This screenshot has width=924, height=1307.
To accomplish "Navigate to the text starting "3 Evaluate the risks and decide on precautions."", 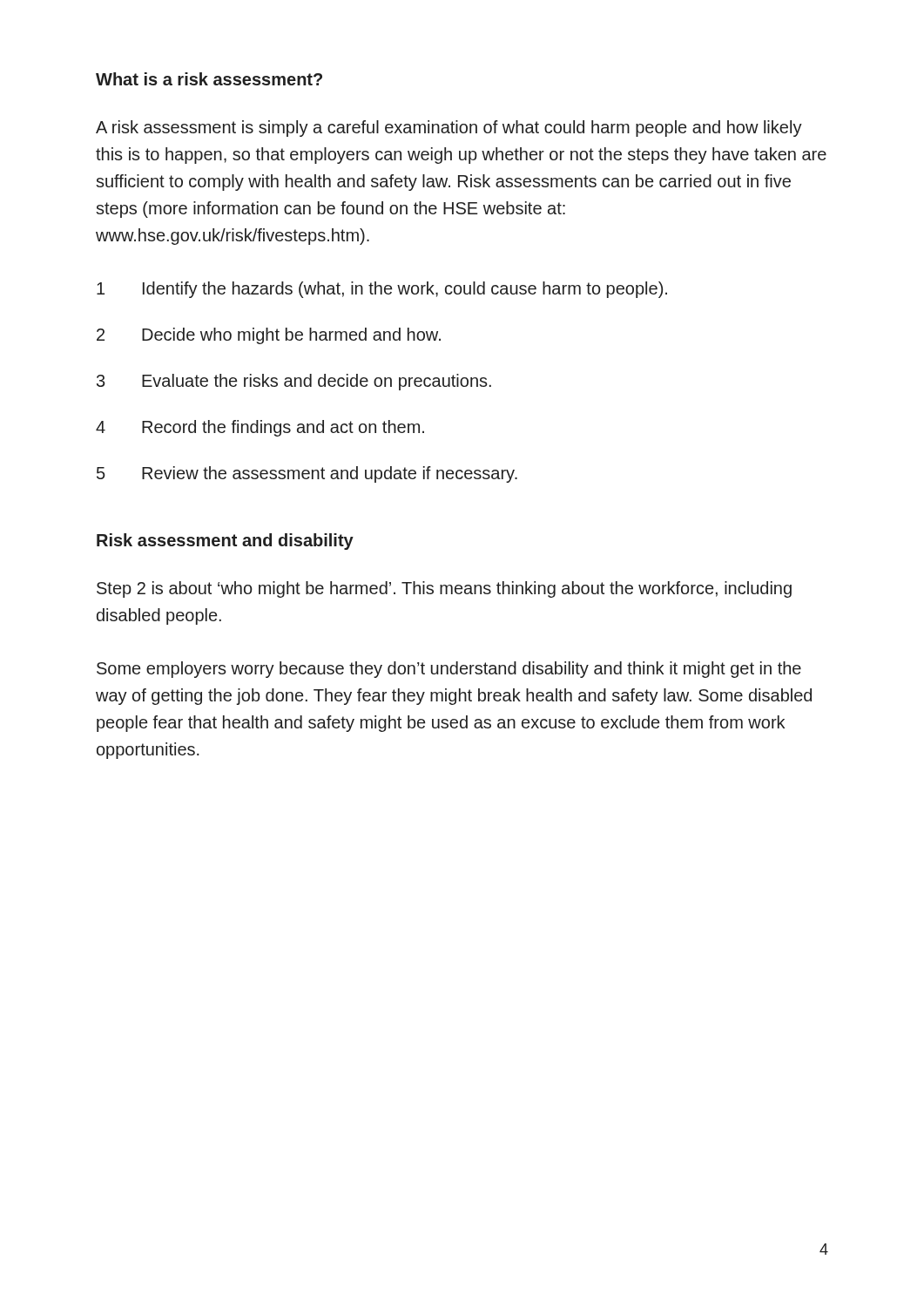I will 462,381.
